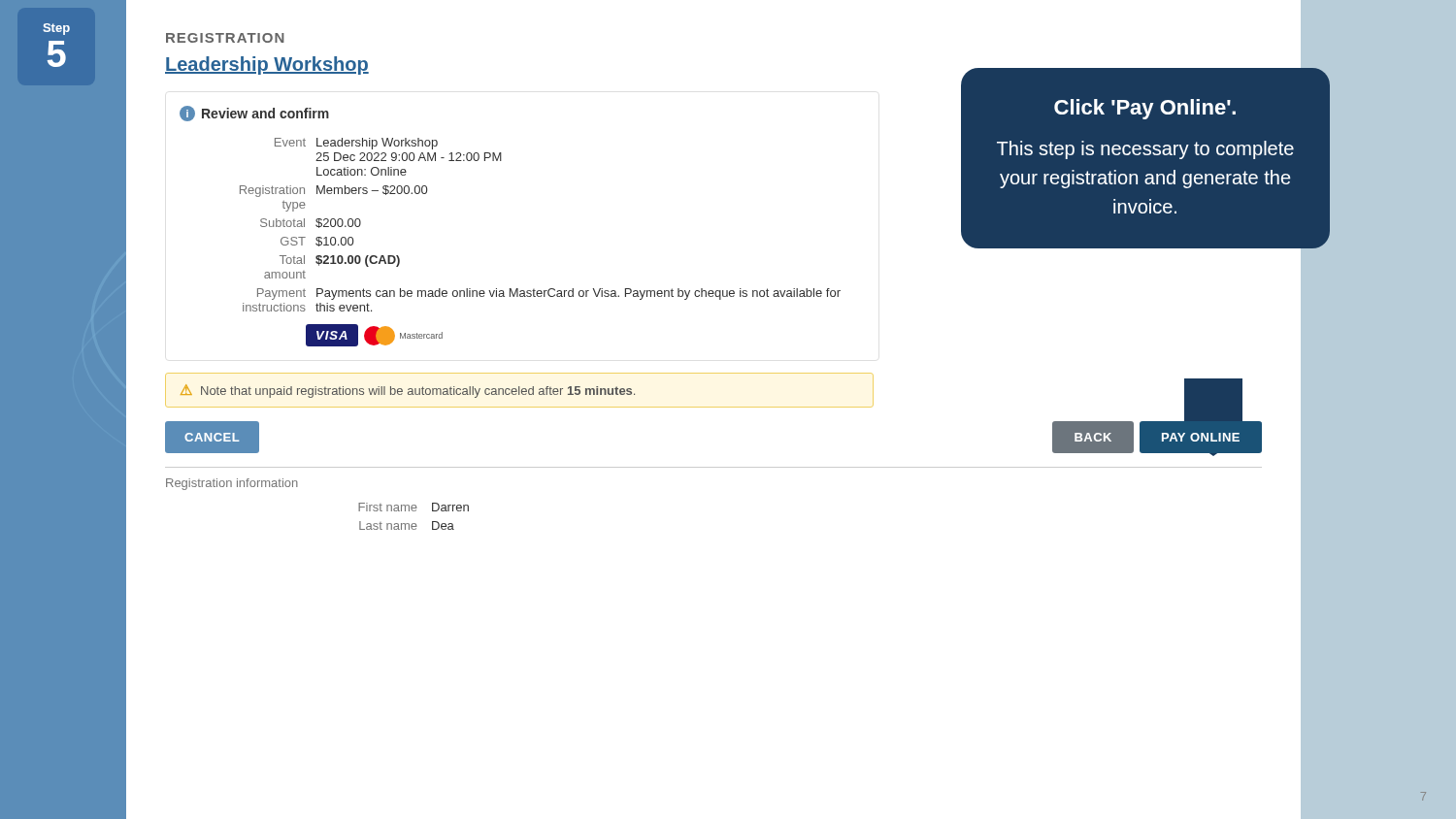Click on the text that says "Registration information"

click(232, 483)
